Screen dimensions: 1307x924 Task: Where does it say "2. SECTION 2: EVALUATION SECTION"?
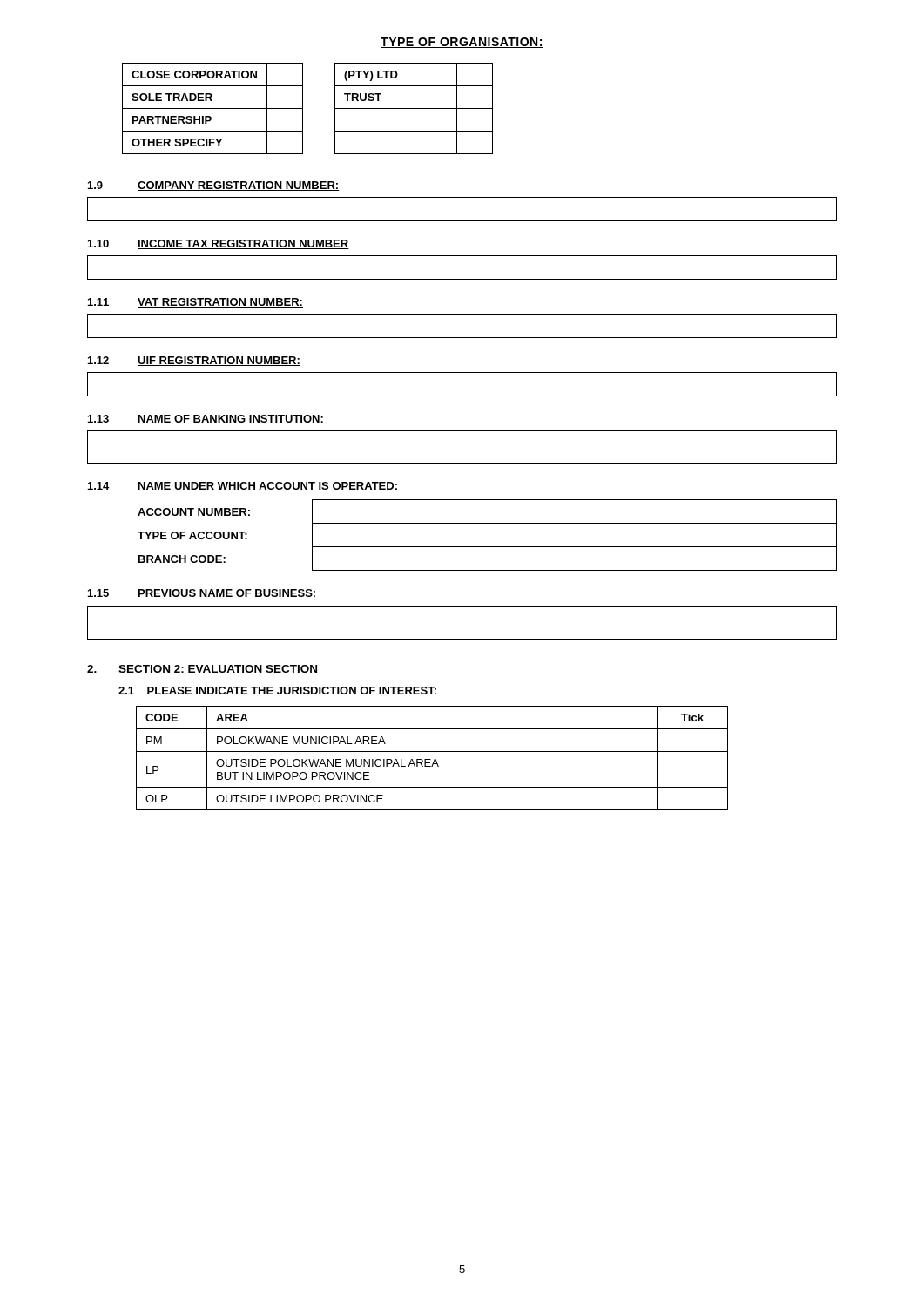click(x=202, y=669)
